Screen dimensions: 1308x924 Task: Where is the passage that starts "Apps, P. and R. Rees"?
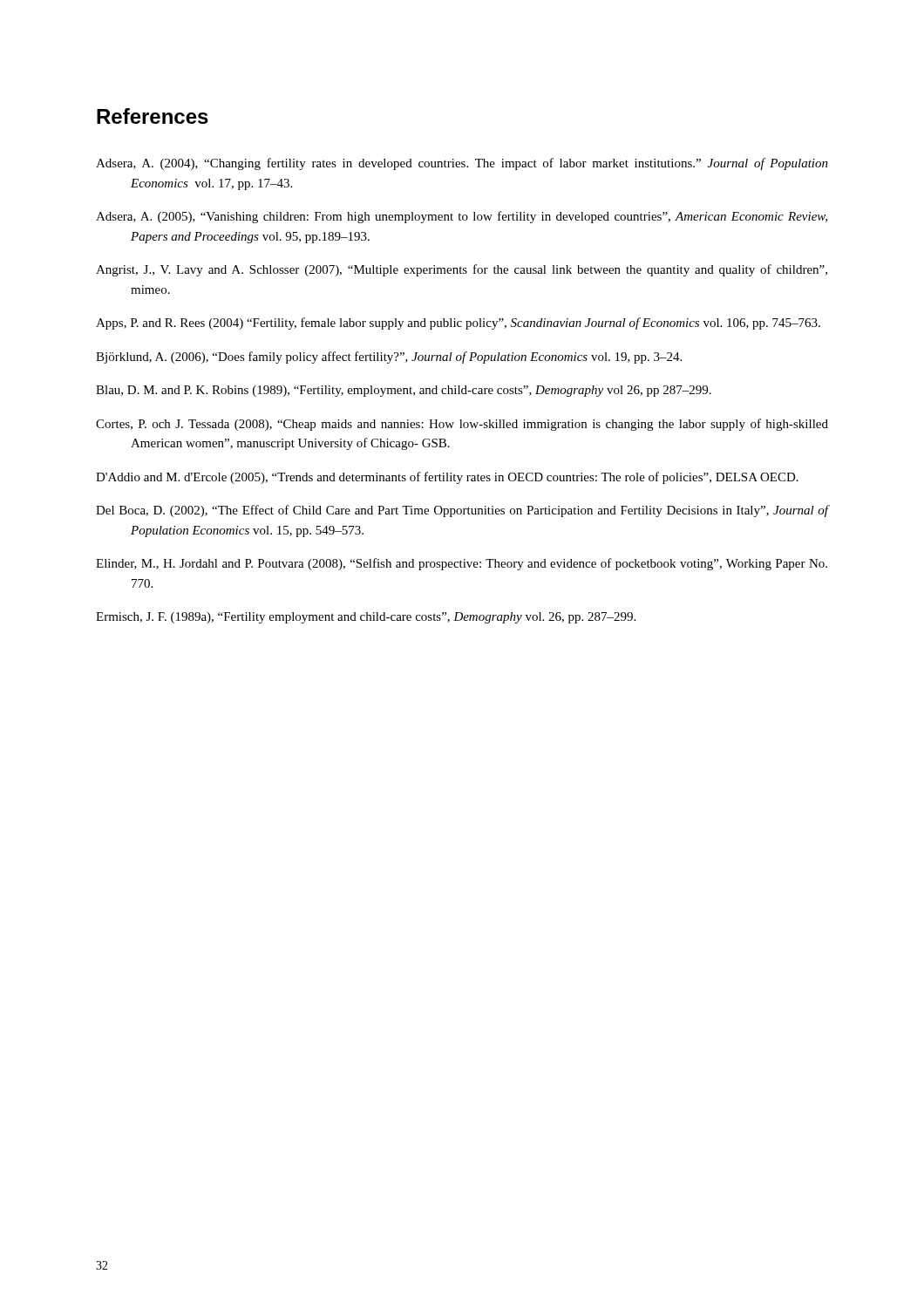pos(458,323)
